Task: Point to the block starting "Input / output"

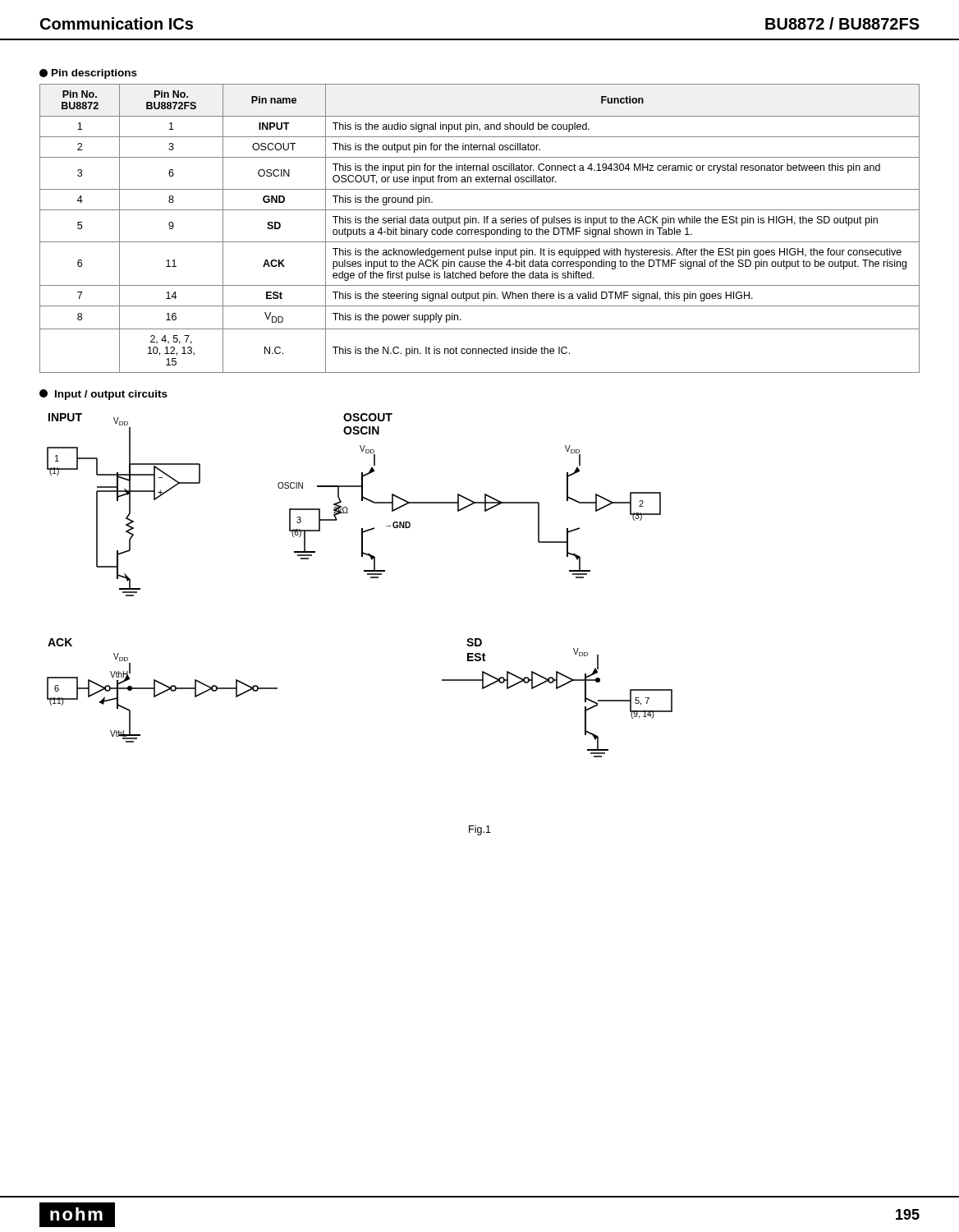Action: (x=103, y=393)
